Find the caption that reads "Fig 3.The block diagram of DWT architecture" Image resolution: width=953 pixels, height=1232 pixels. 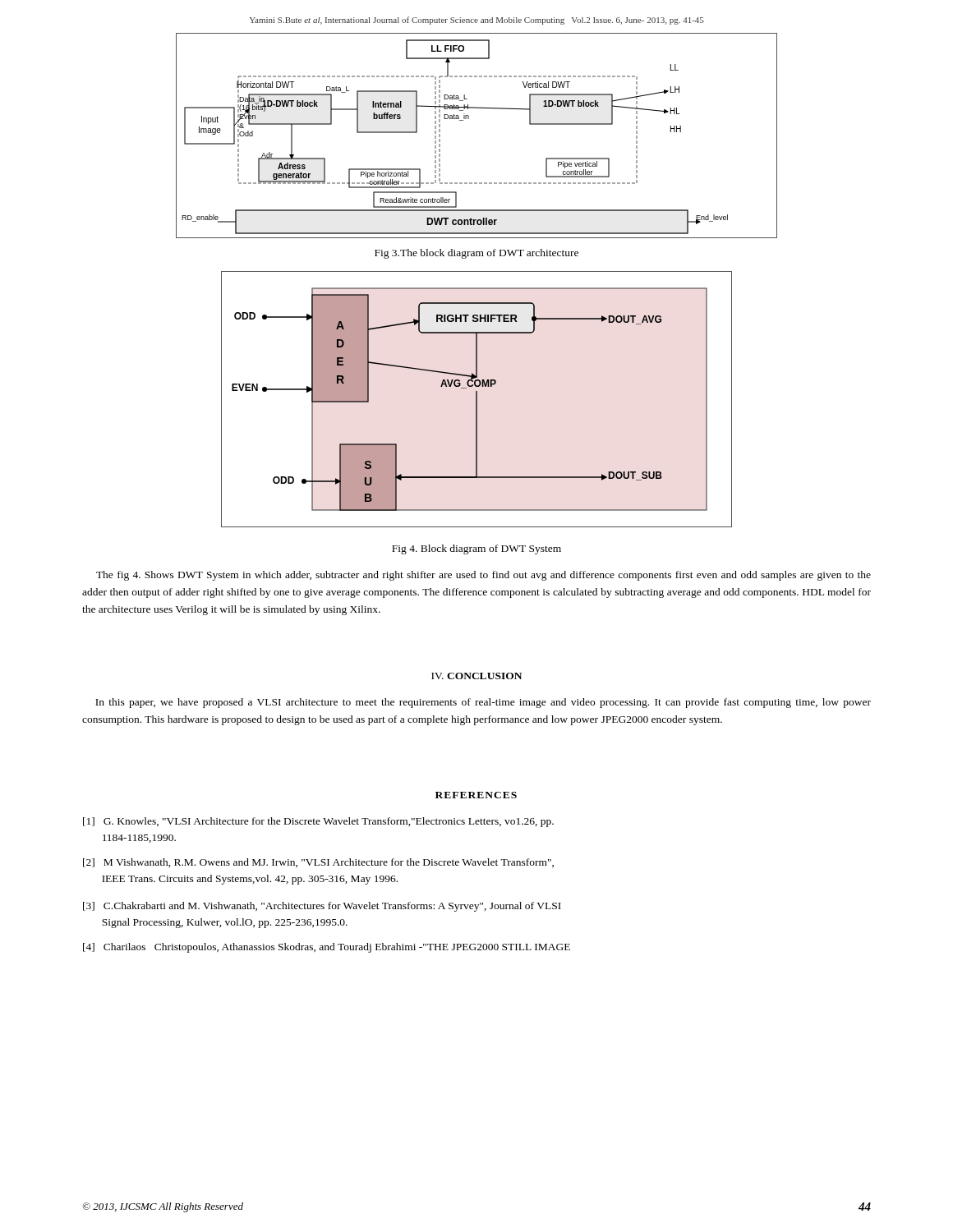[476, 253]
